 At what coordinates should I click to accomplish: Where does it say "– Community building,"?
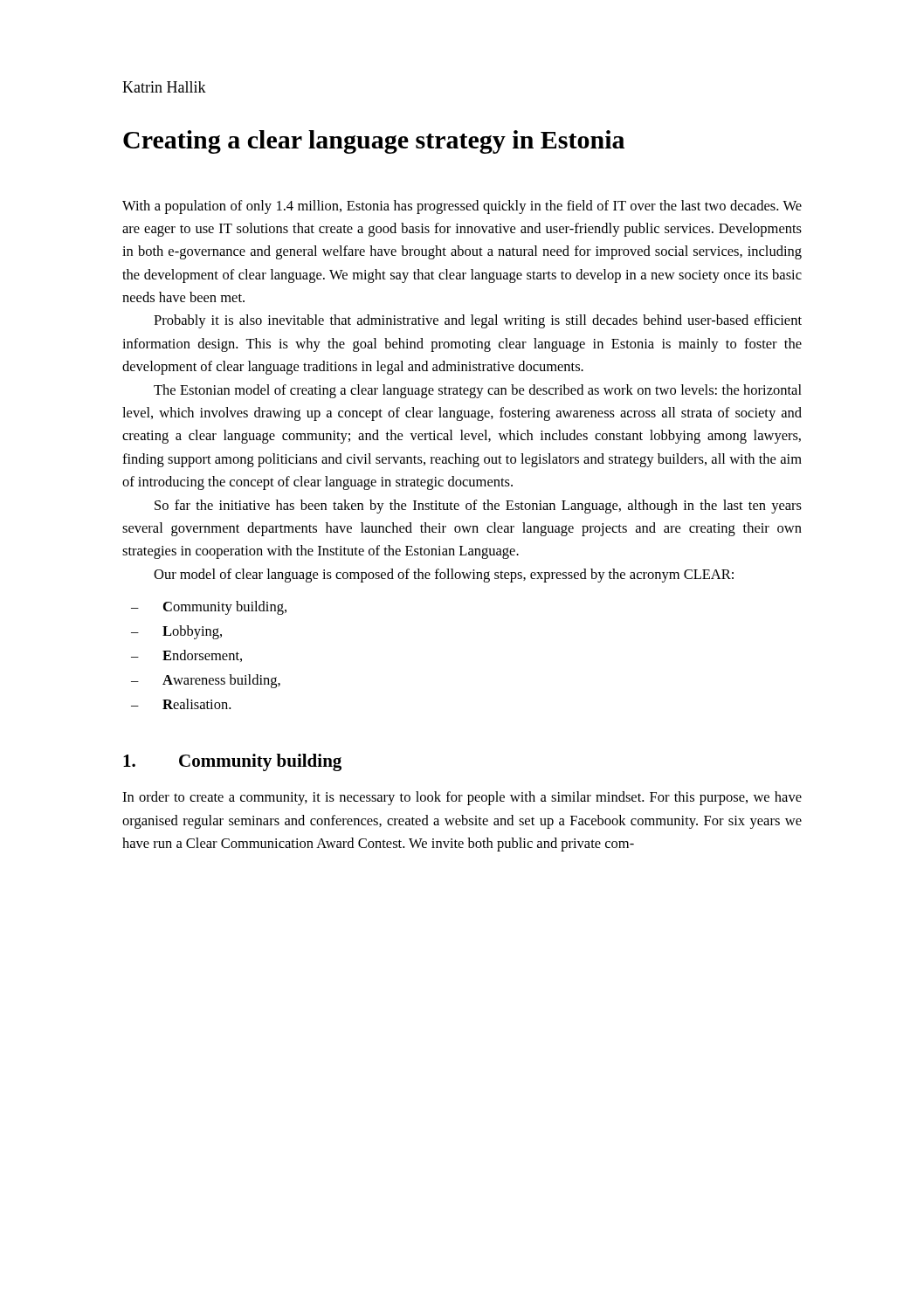tap(205, 607)
